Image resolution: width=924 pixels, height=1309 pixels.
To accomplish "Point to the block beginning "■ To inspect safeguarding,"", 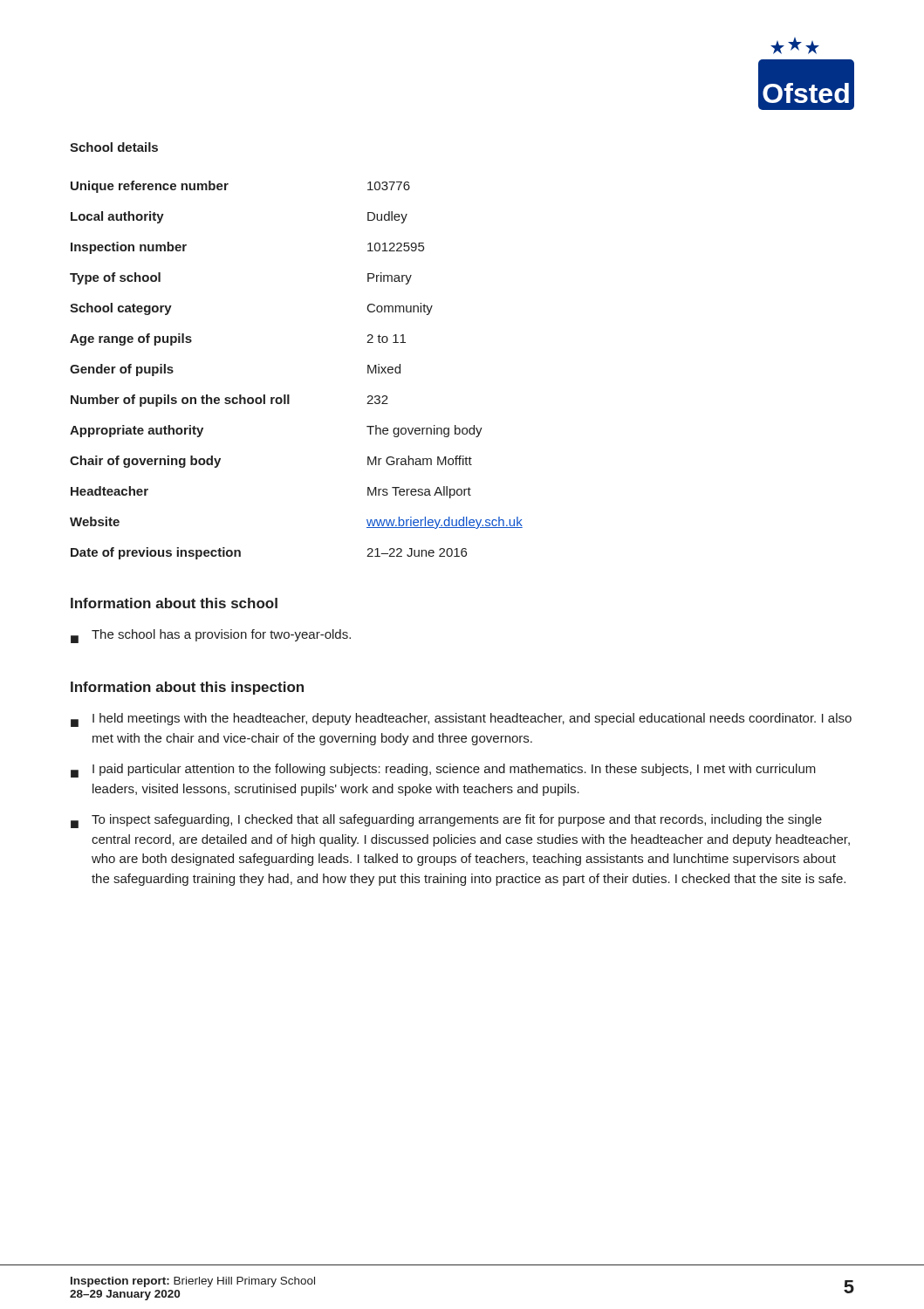I will coord(462,849).
